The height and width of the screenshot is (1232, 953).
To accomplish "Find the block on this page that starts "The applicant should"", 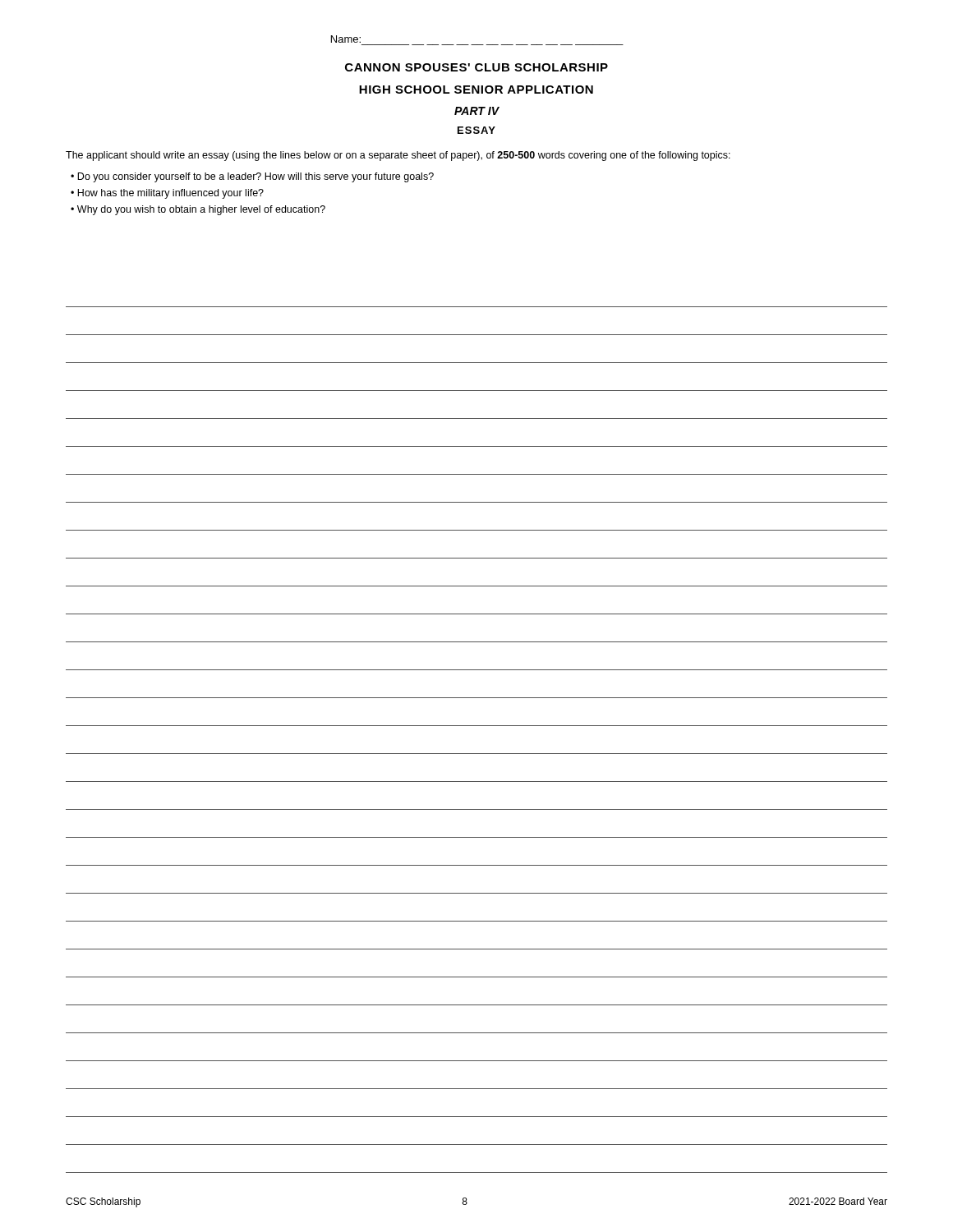I will click(x=398, y=155).
